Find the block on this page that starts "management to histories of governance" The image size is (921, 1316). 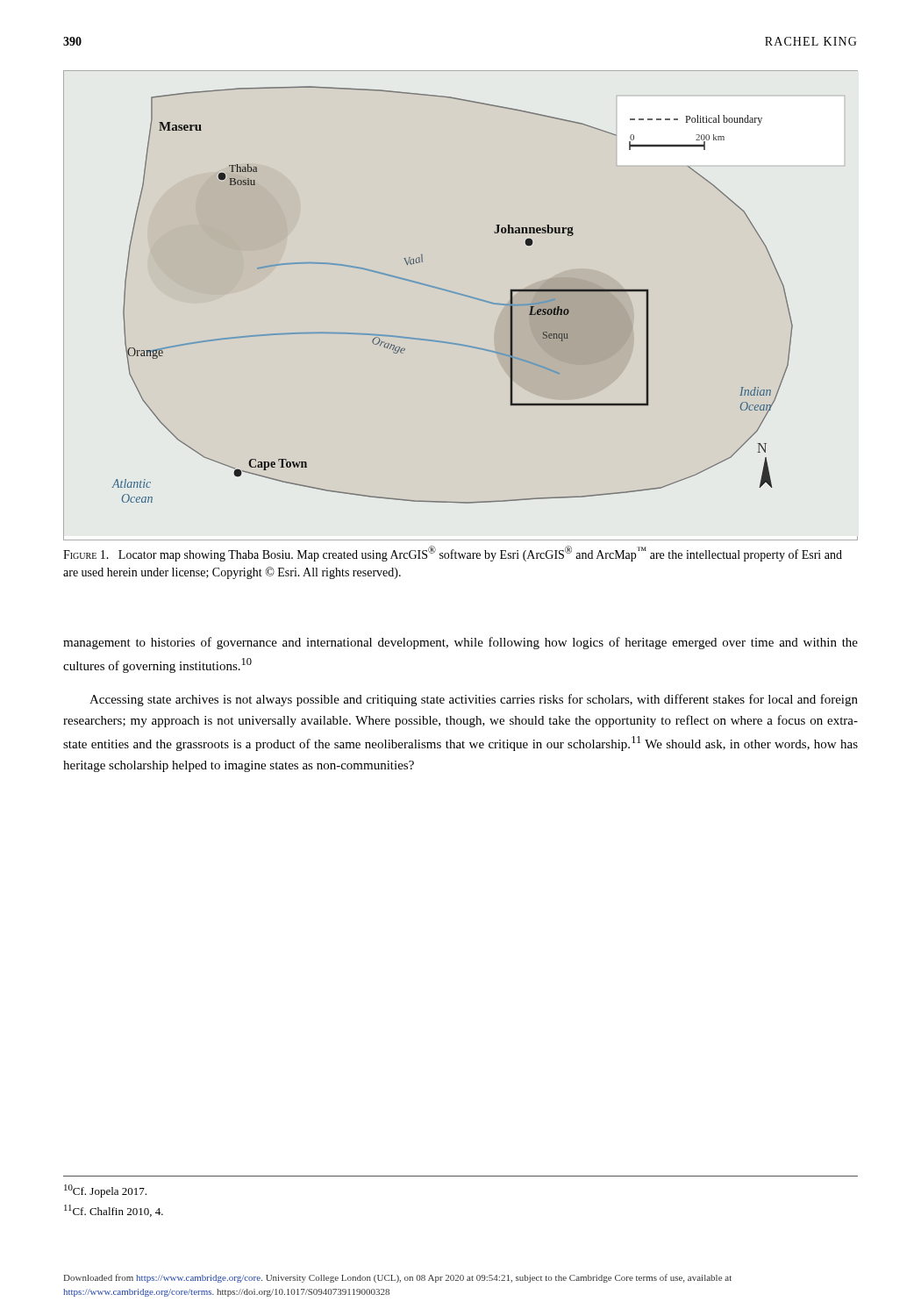tap(460, 703)
